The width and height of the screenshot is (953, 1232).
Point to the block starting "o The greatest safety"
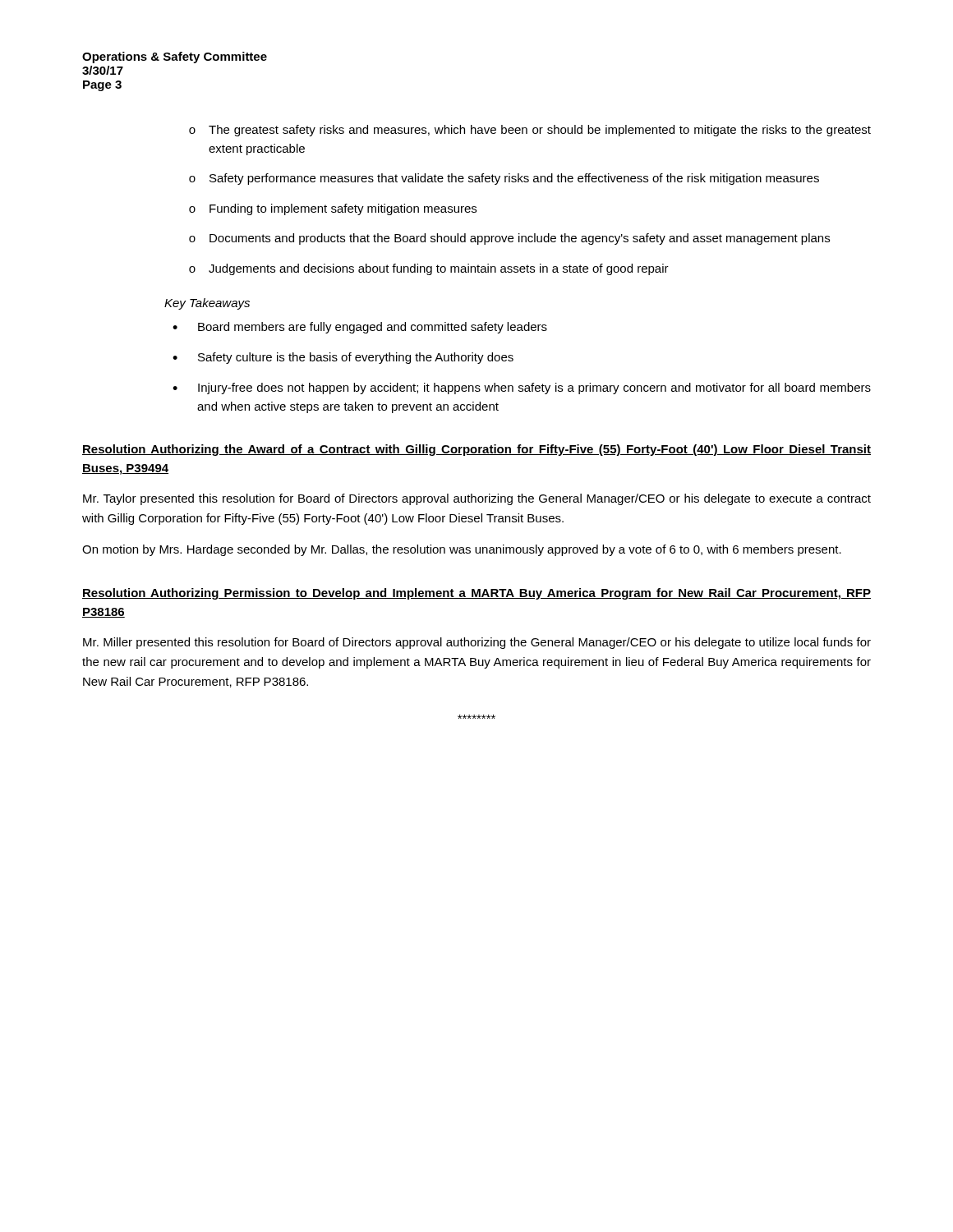[526, 139]
